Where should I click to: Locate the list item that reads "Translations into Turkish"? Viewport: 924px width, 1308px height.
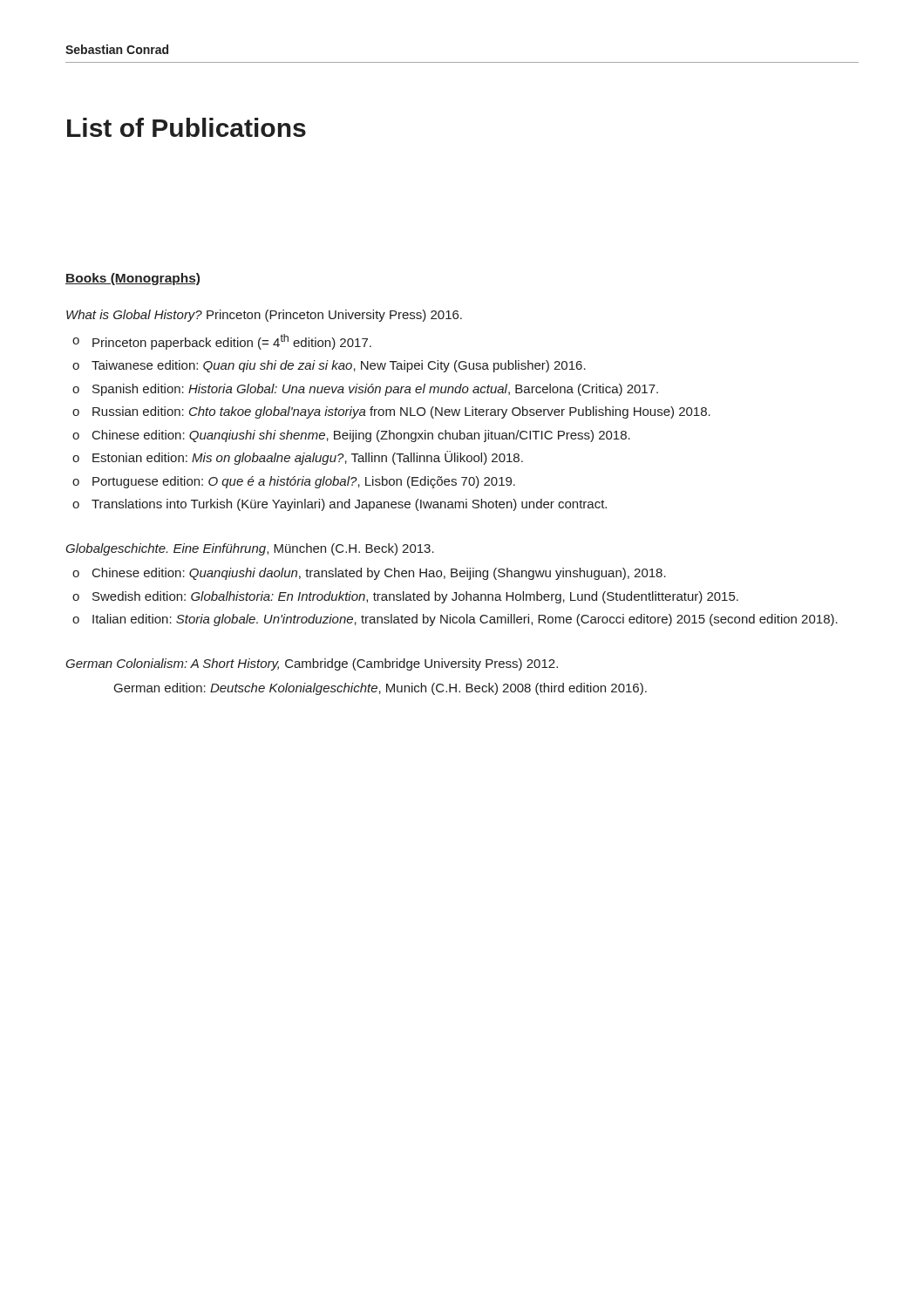(x=350, y=504)
